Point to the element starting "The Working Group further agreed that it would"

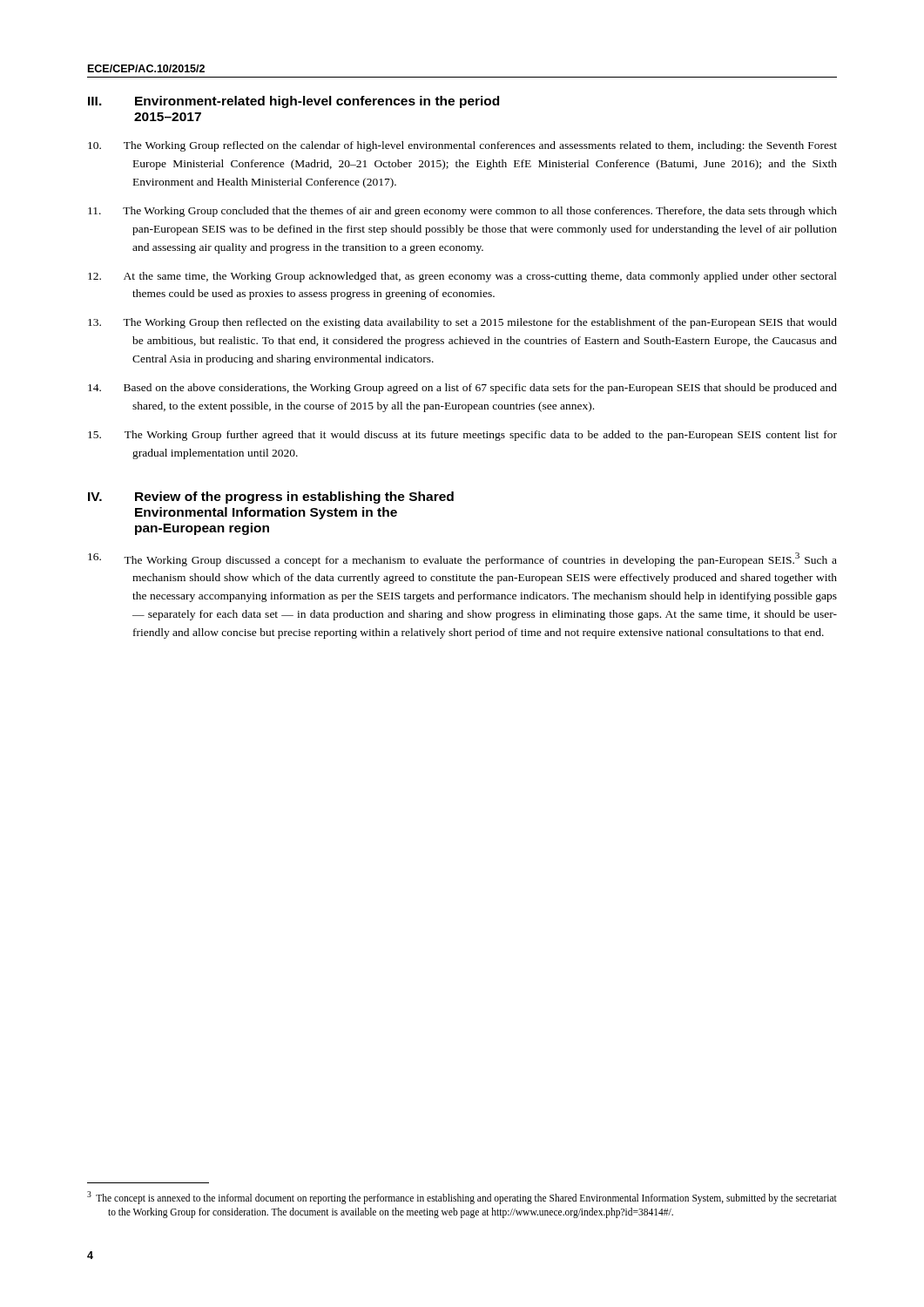462,443
